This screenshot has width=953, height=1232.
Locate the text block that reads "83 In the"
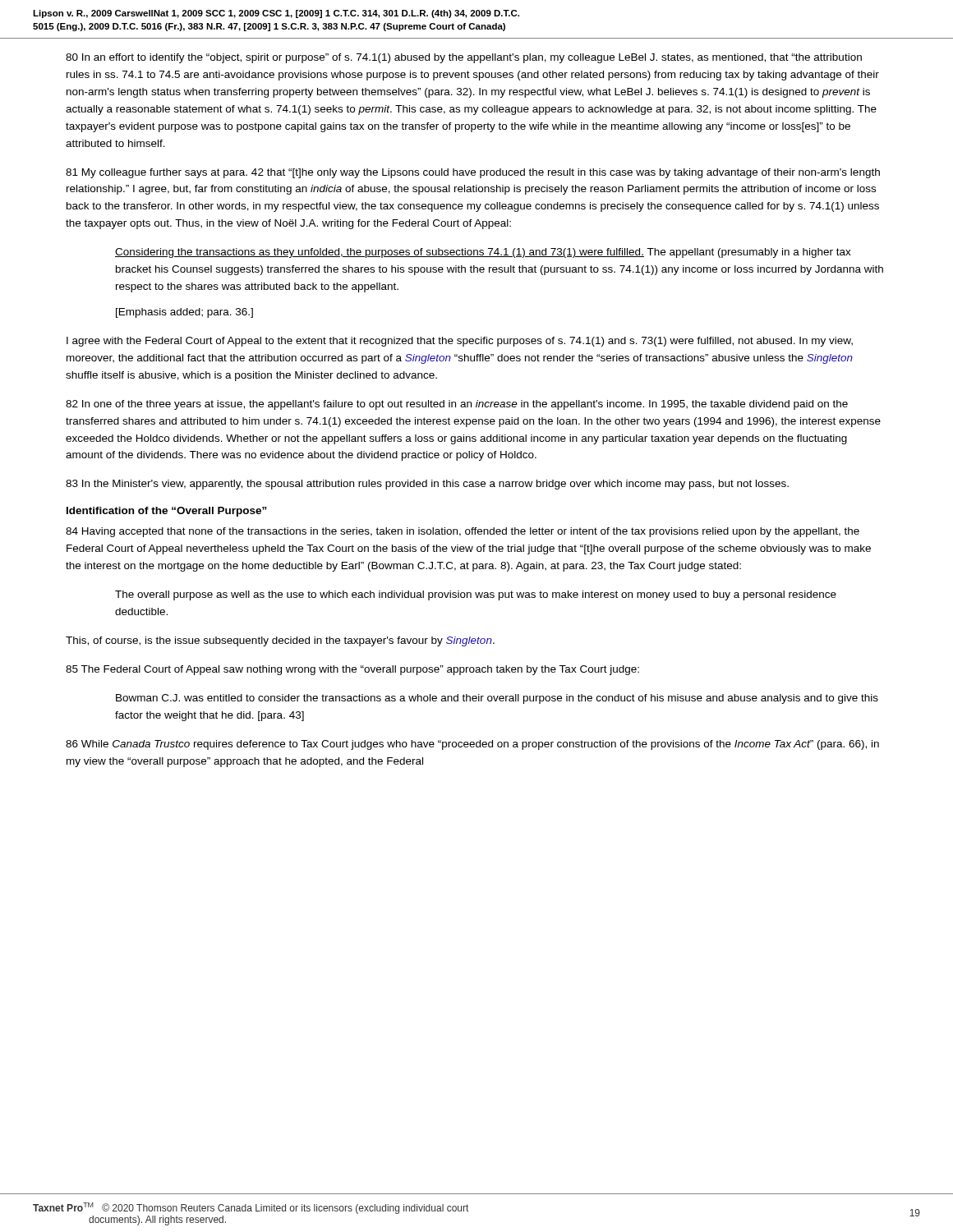428,484
